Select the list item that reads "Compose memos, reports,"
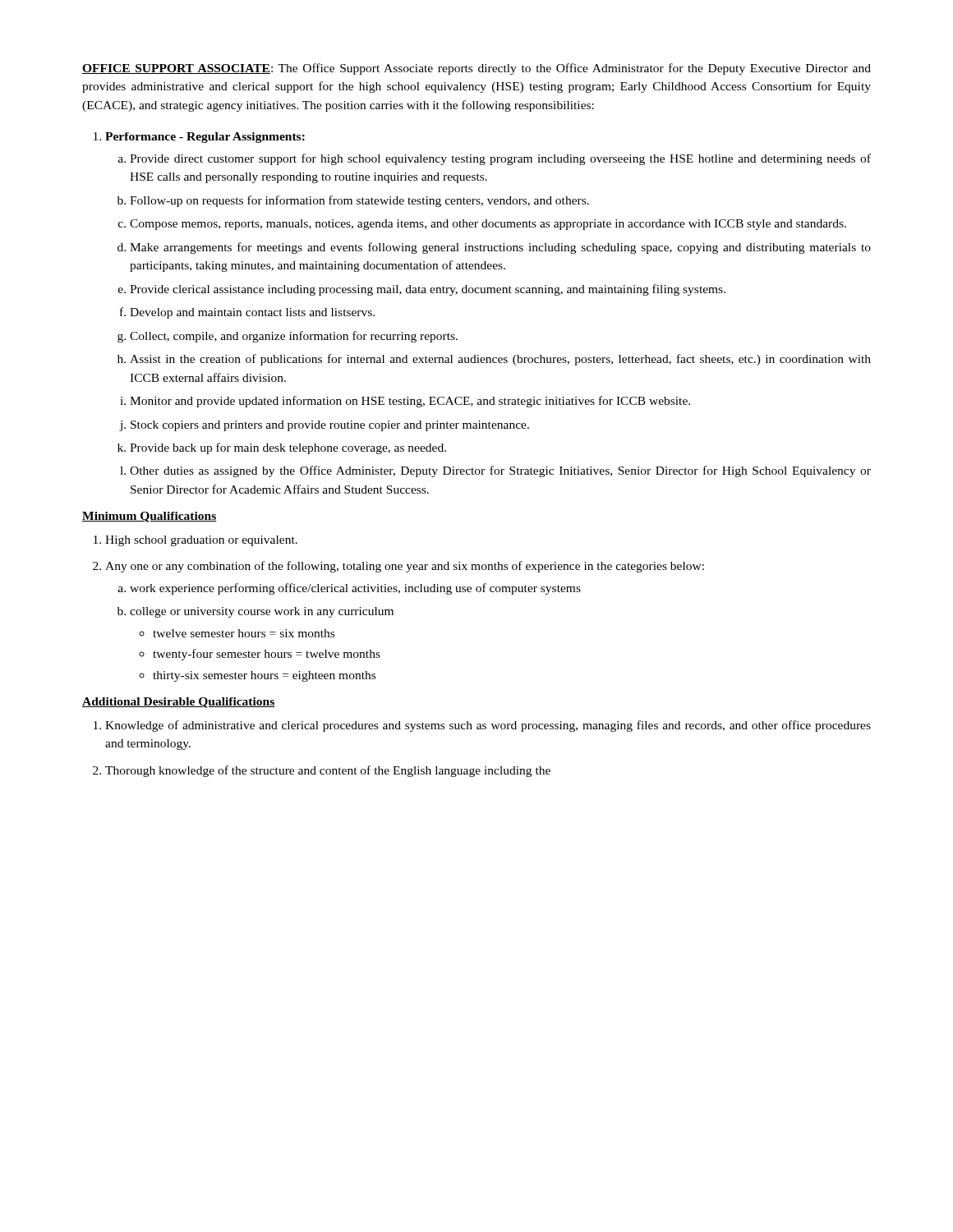 [x=488, y=223]
